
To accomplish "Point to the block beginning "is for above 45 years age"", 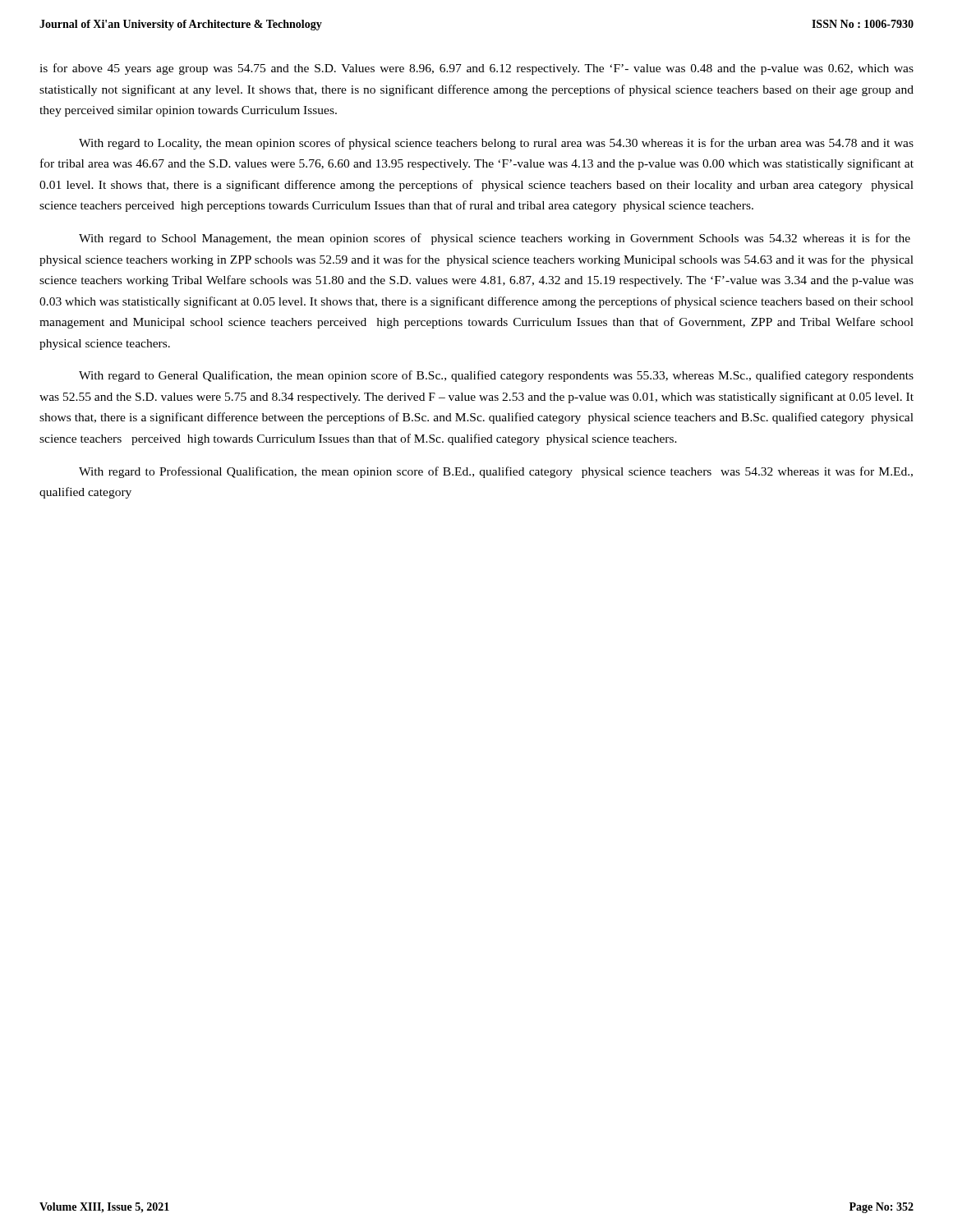I will (x=476, y=89).
